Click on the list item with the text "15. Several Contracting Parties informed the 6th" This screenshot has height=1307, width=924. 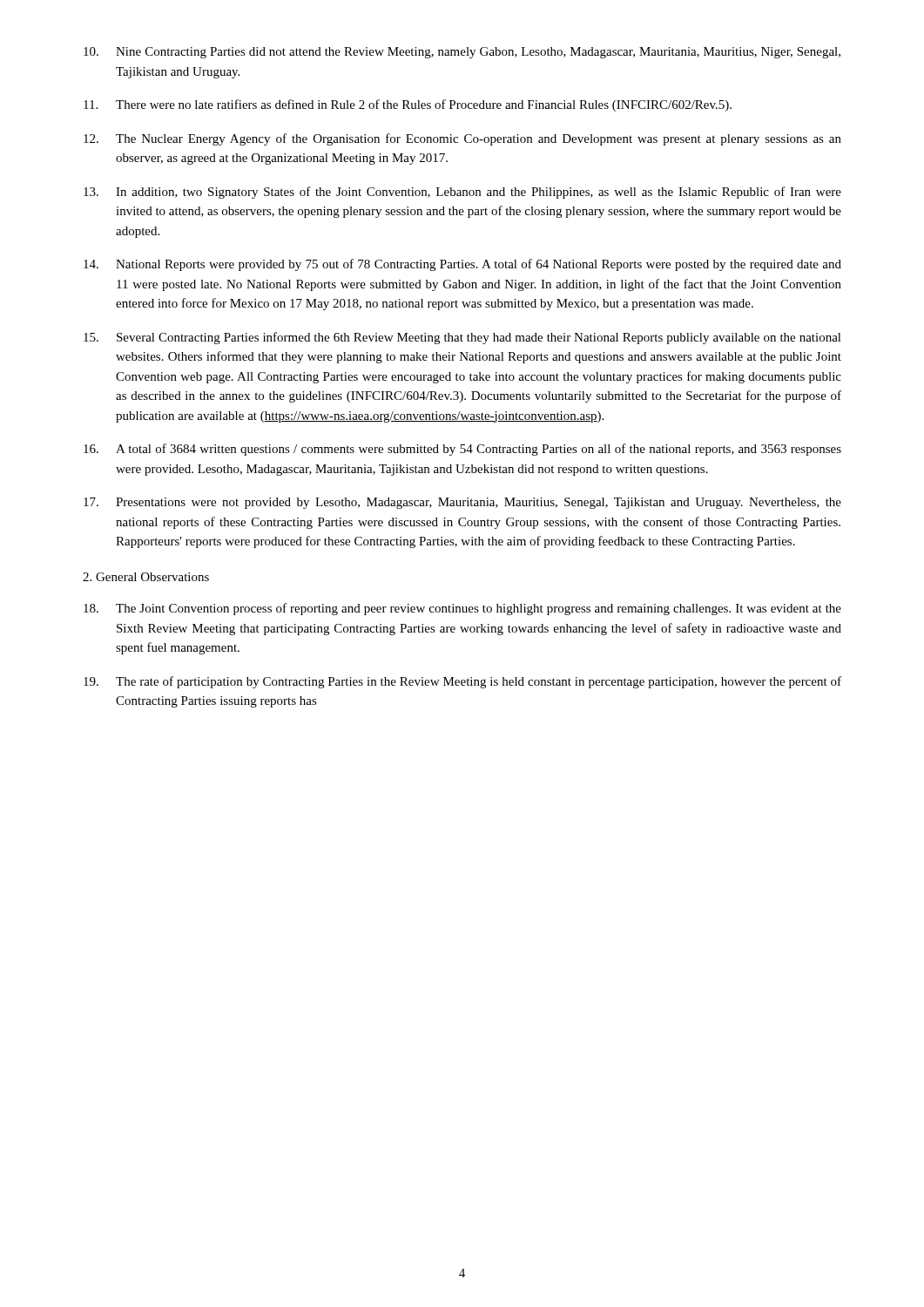point(462,376)
